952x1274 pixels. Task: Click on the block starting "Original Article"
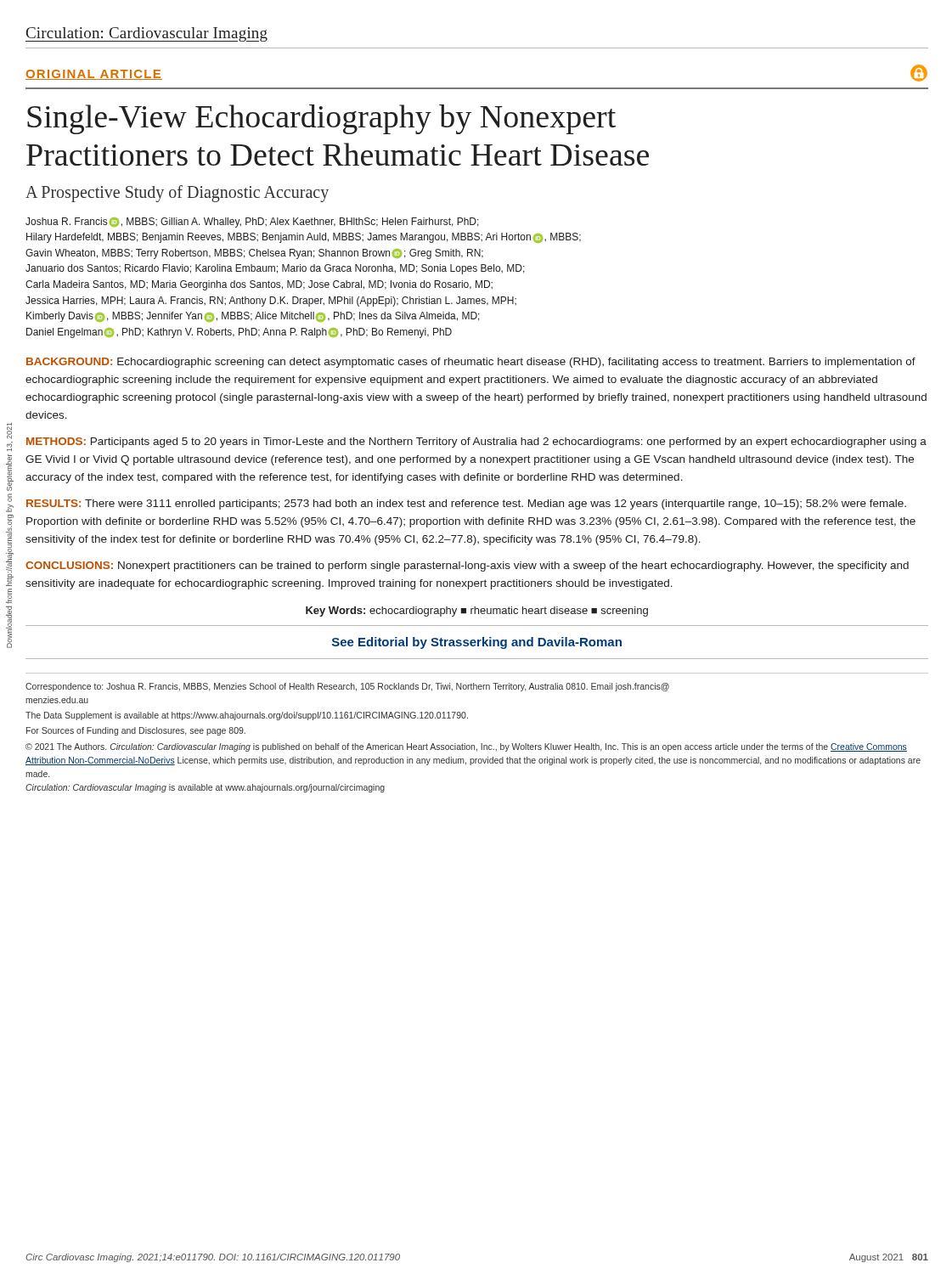click(x=94, y=77)
